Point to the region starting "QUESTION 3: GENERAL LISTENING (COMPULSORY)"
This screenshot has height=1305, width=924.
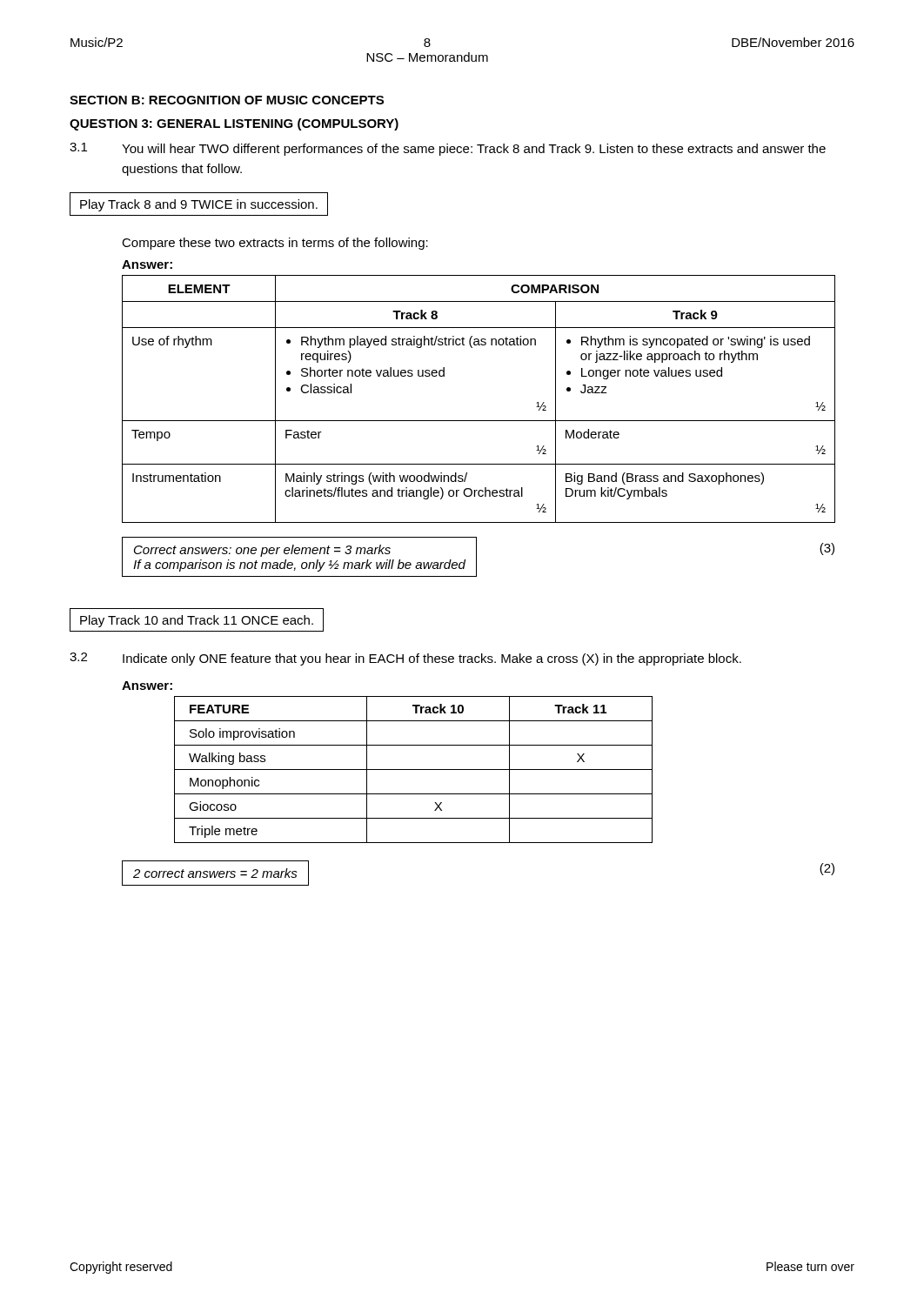234,123
